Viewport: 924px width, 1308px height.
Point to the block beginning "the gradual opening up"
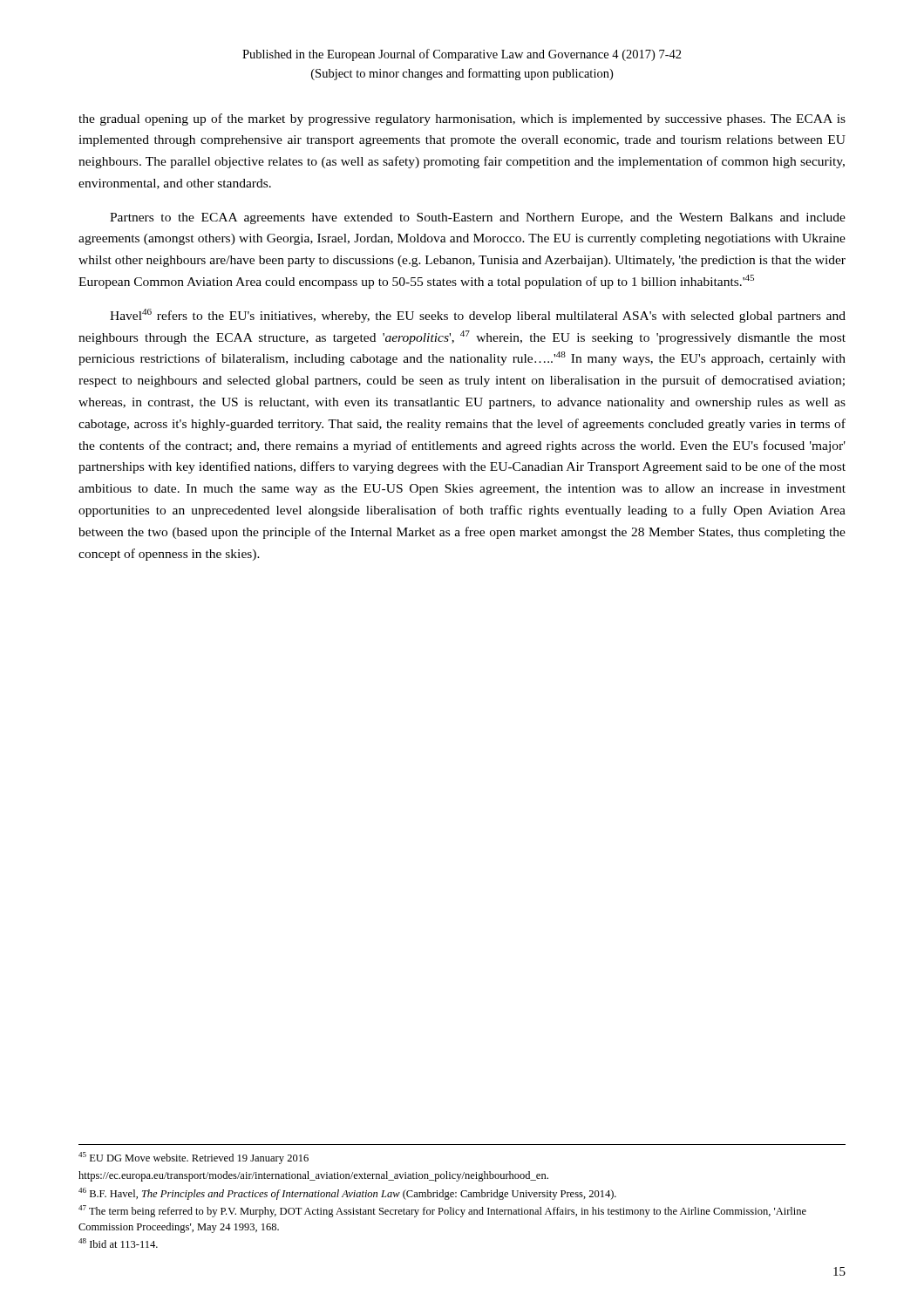pos(462,150)
